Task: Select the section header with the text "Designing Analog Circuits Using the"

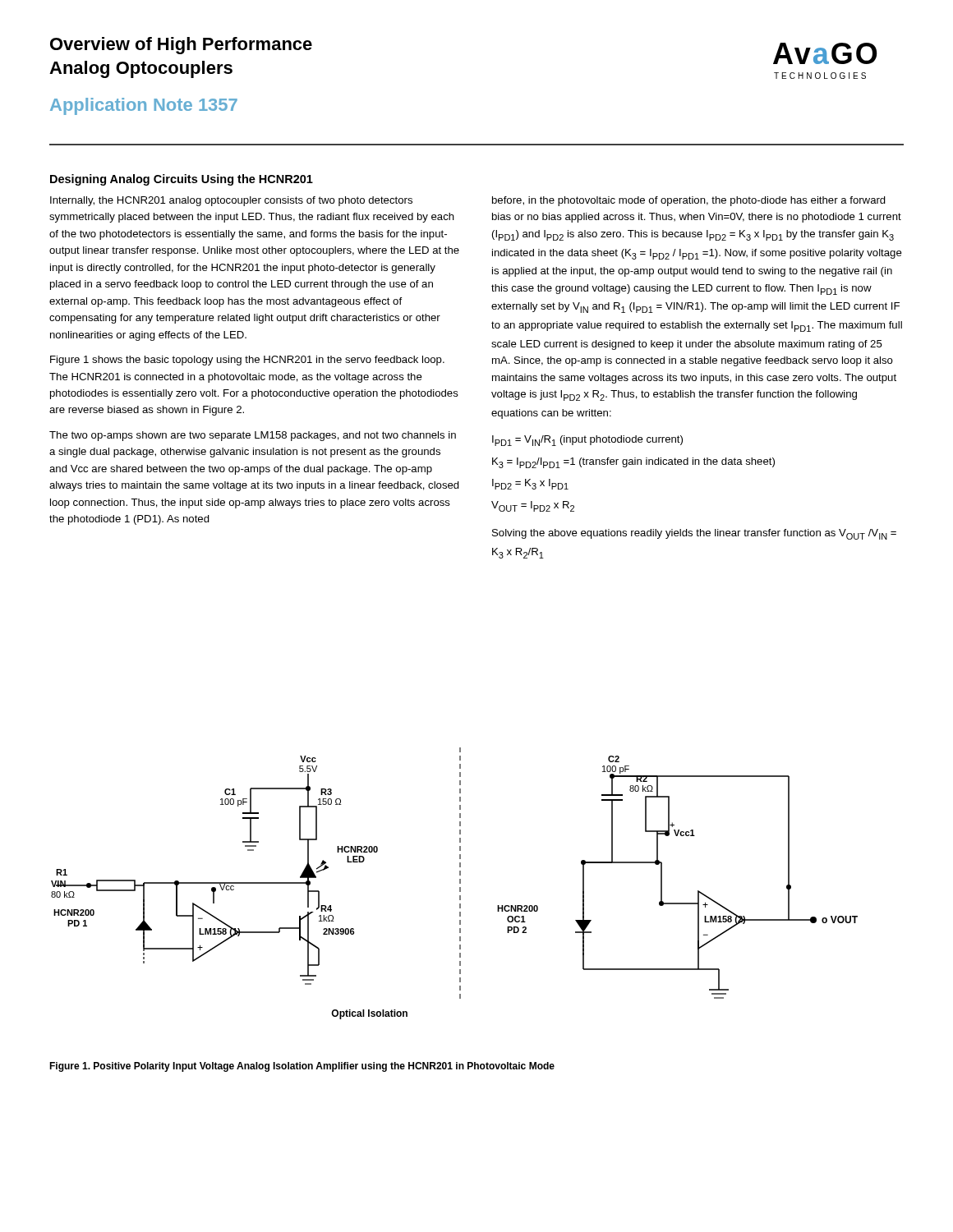Action: [x=181, y=179]
